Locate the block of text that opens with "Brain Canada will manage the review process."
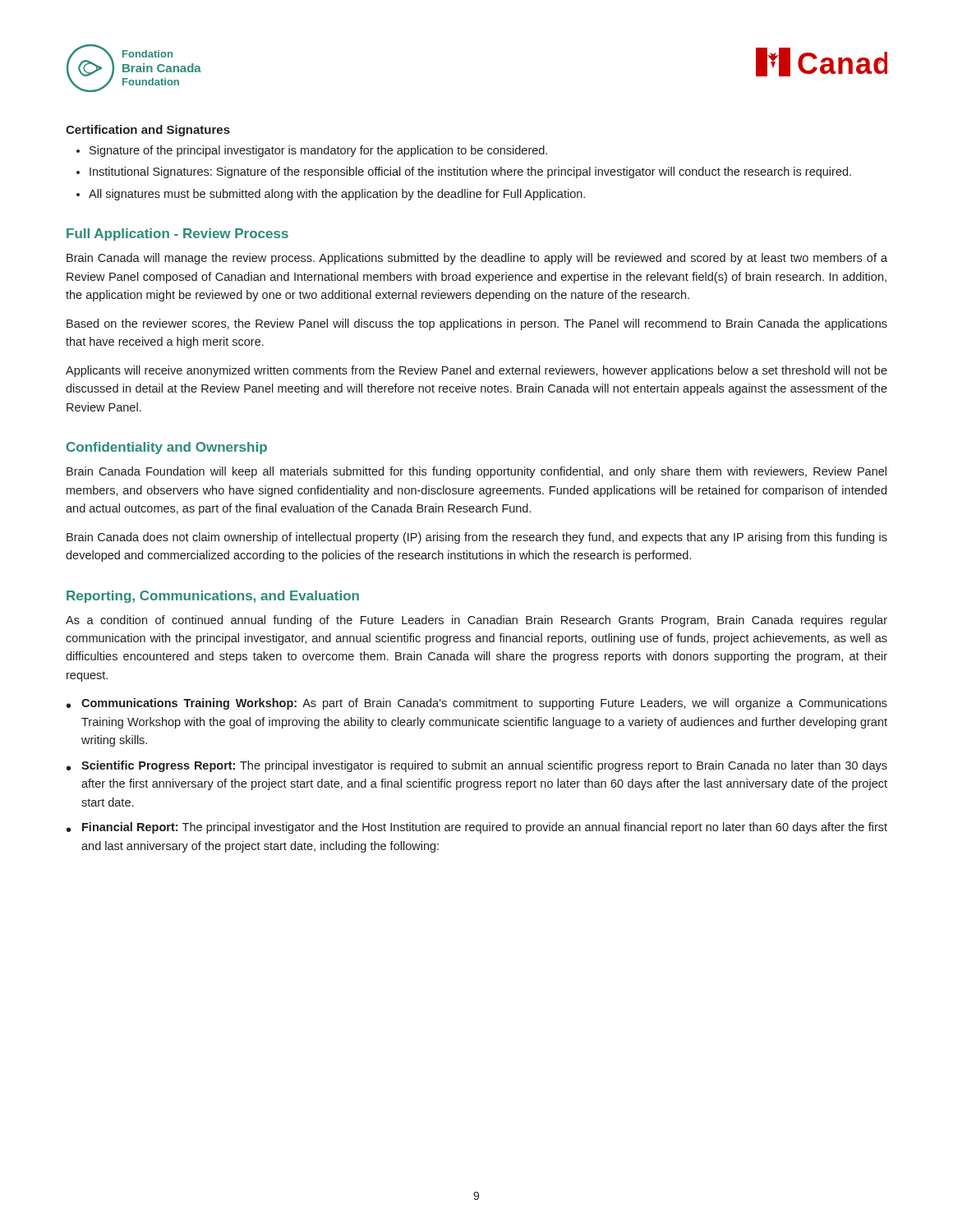This screenshot has width=953, height=1232. pyautogui.click(x=476, y=277)
